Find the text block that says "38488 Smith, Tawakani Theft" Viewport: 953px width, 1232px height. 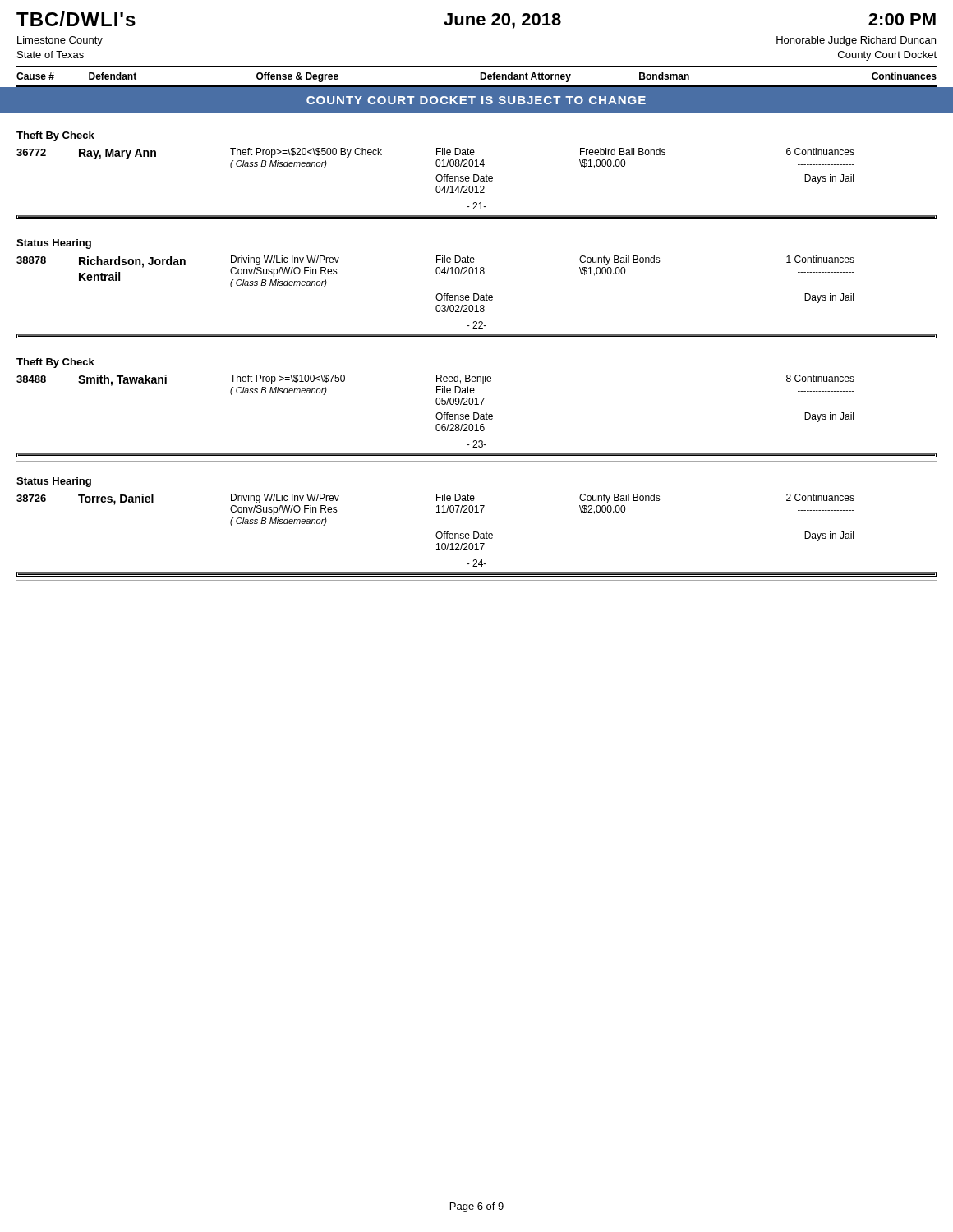pos(476,411)
